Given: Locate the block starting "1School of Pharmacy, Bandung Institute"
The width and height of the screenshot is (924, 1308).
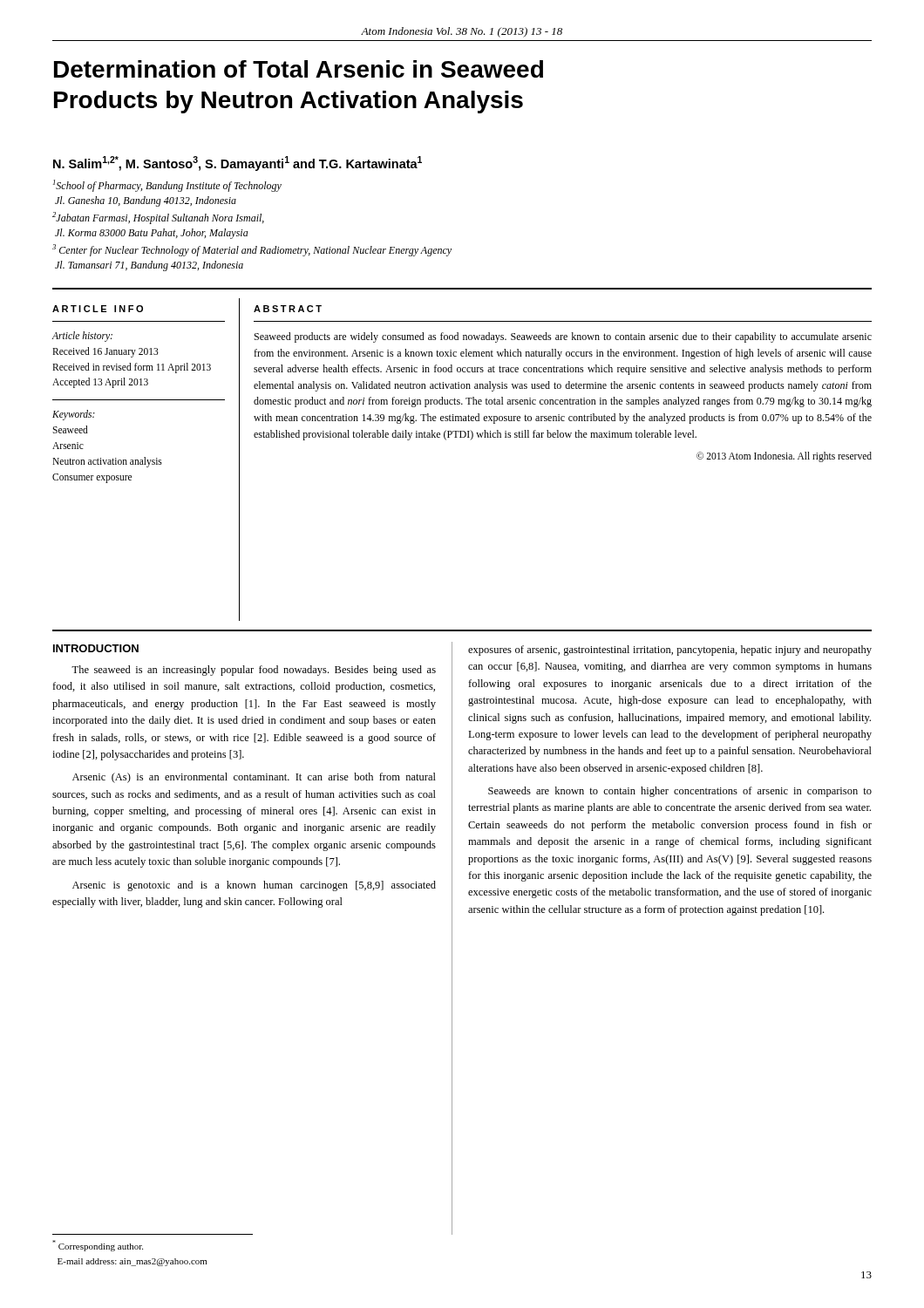Looking at the screenshot, I should [252, 225].
